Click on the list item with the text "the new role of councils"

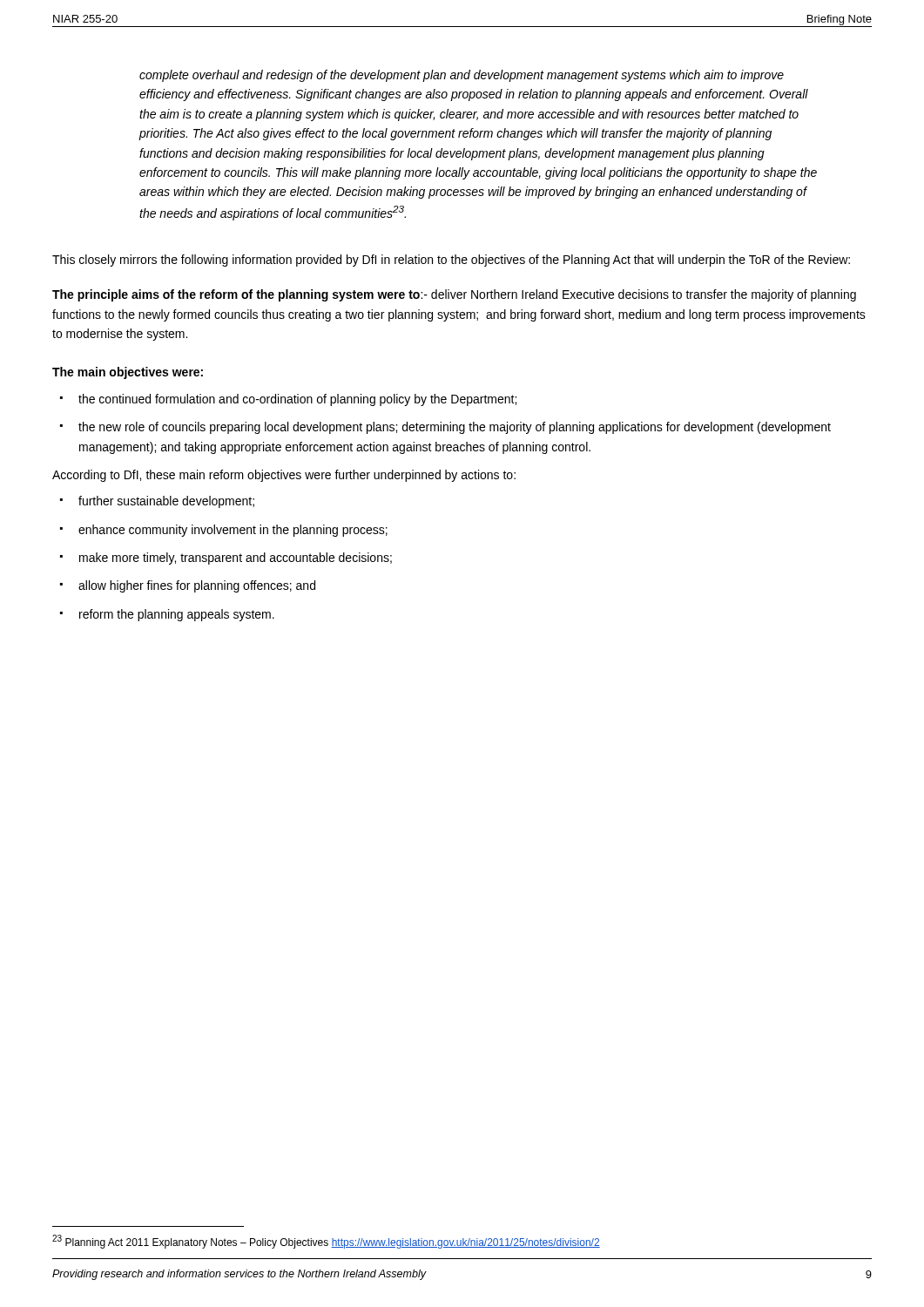[455, 437]
